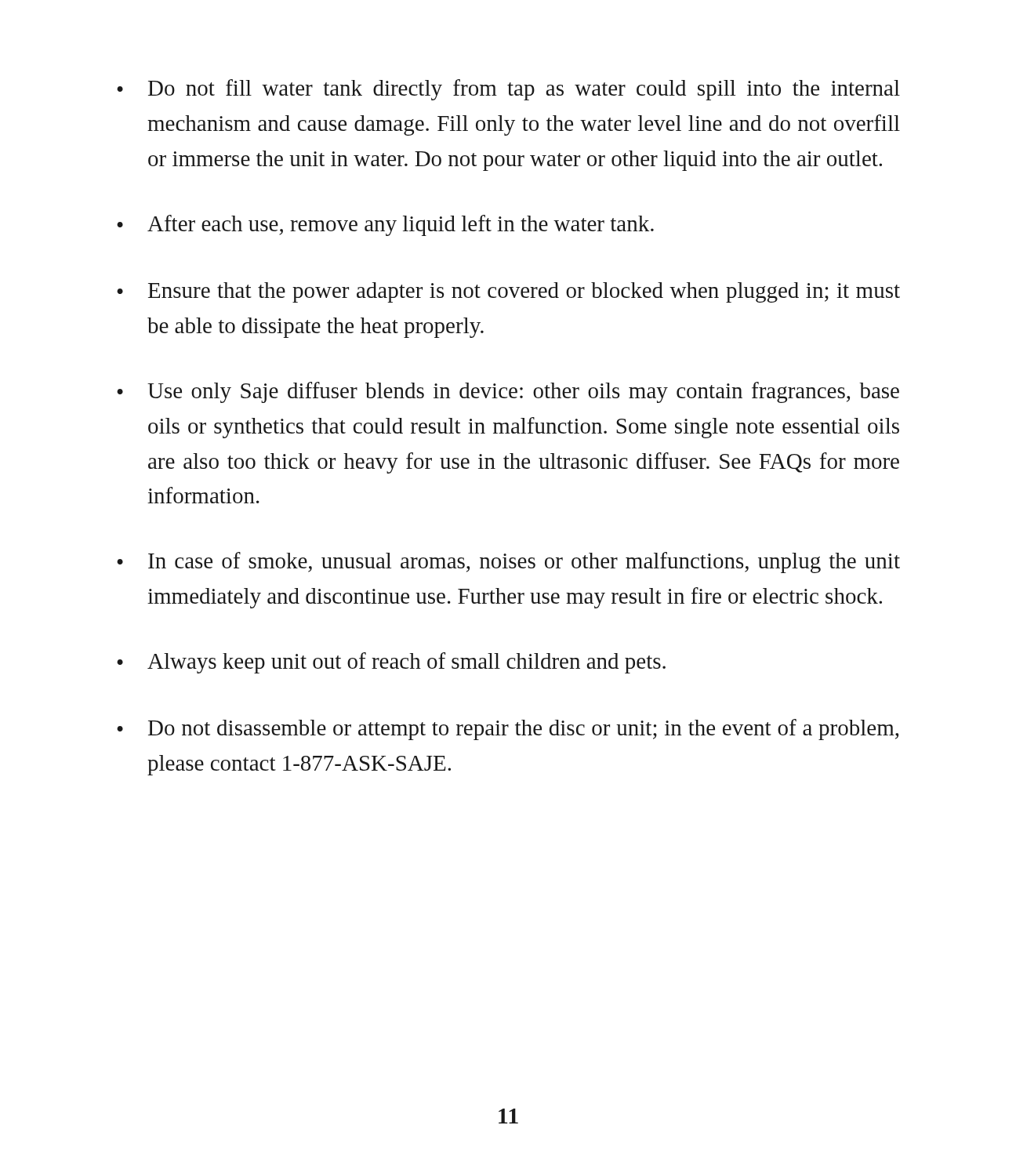
Task: Locate the passage starting "• Ensure that the power adapter is not"
Action: click(508, 308)
